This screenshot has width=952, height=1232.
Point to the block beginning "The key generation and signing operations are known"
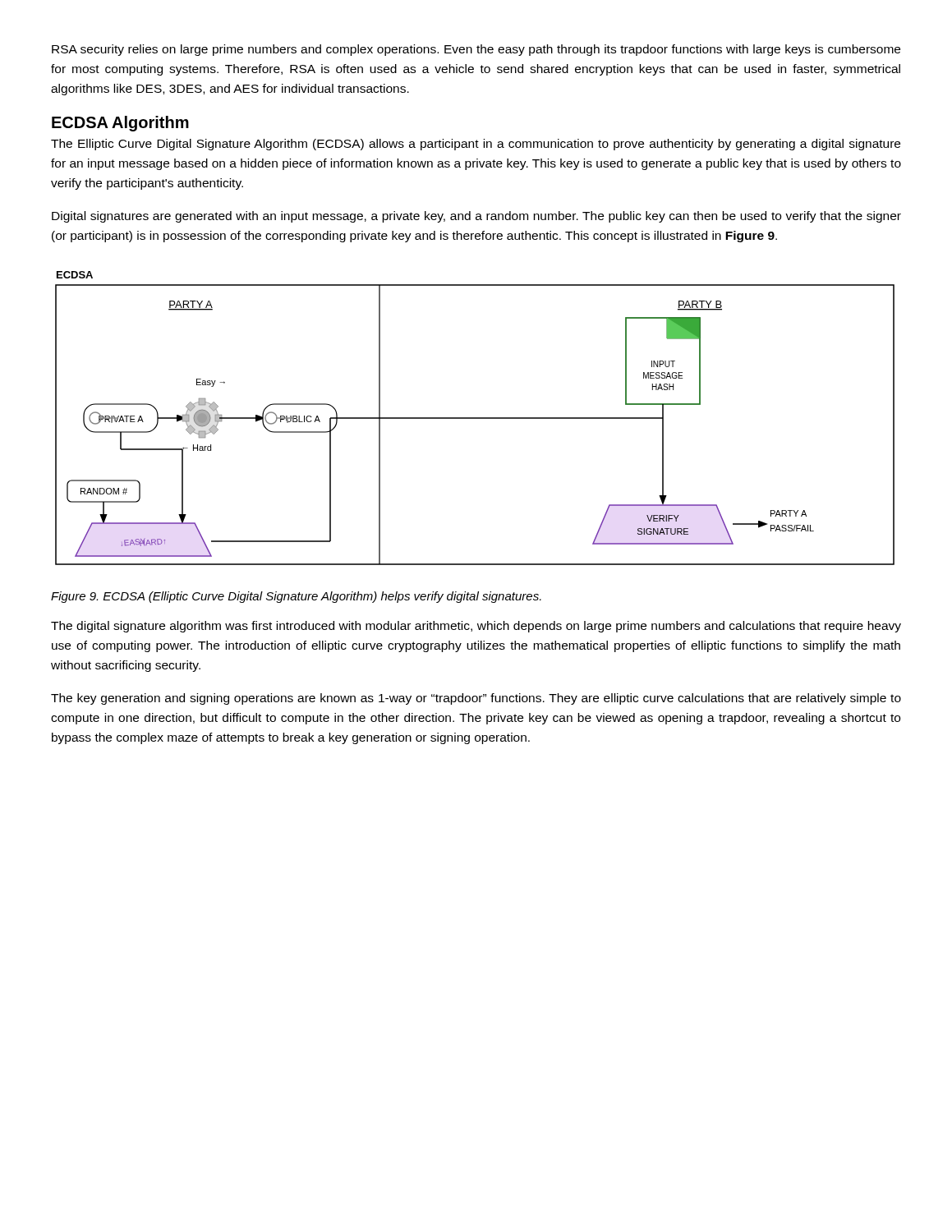pyautogui.click(x=476, y=718)
